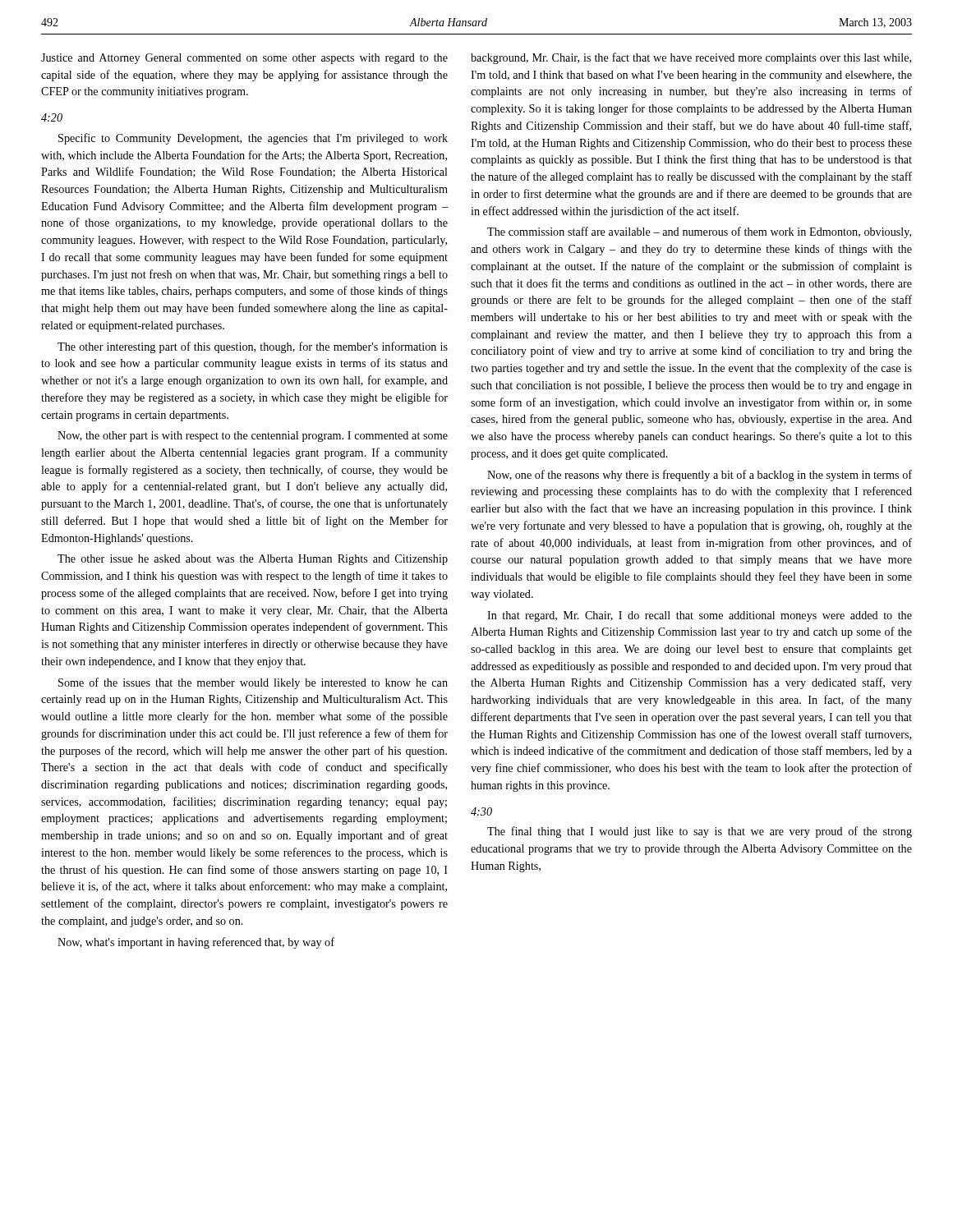
Task: Point to the text block starting "Now, what's important in having referenced that,"
Action: [x=244, y=942]
